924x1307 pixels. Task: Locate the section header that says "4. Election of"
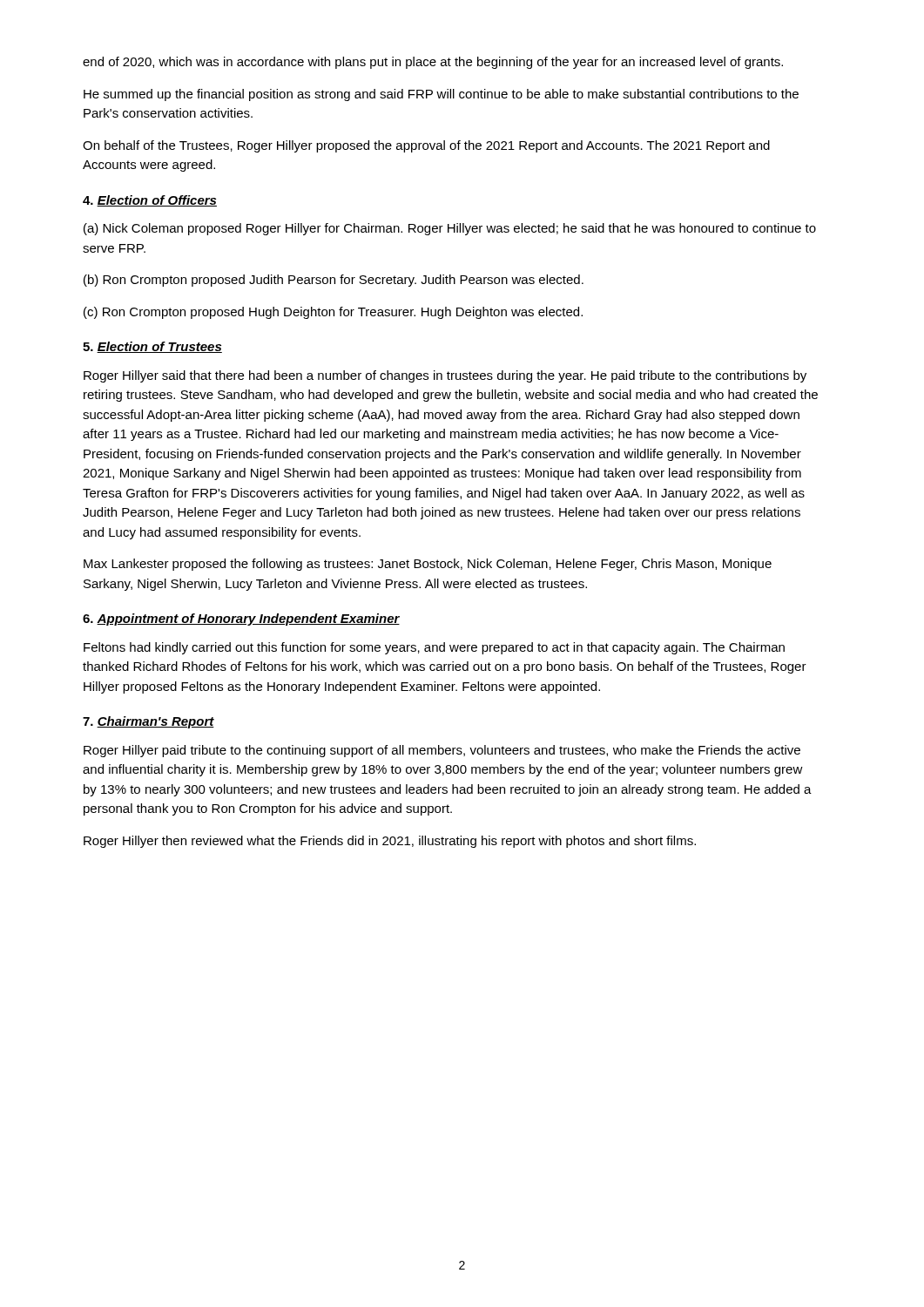pos(150,200)
